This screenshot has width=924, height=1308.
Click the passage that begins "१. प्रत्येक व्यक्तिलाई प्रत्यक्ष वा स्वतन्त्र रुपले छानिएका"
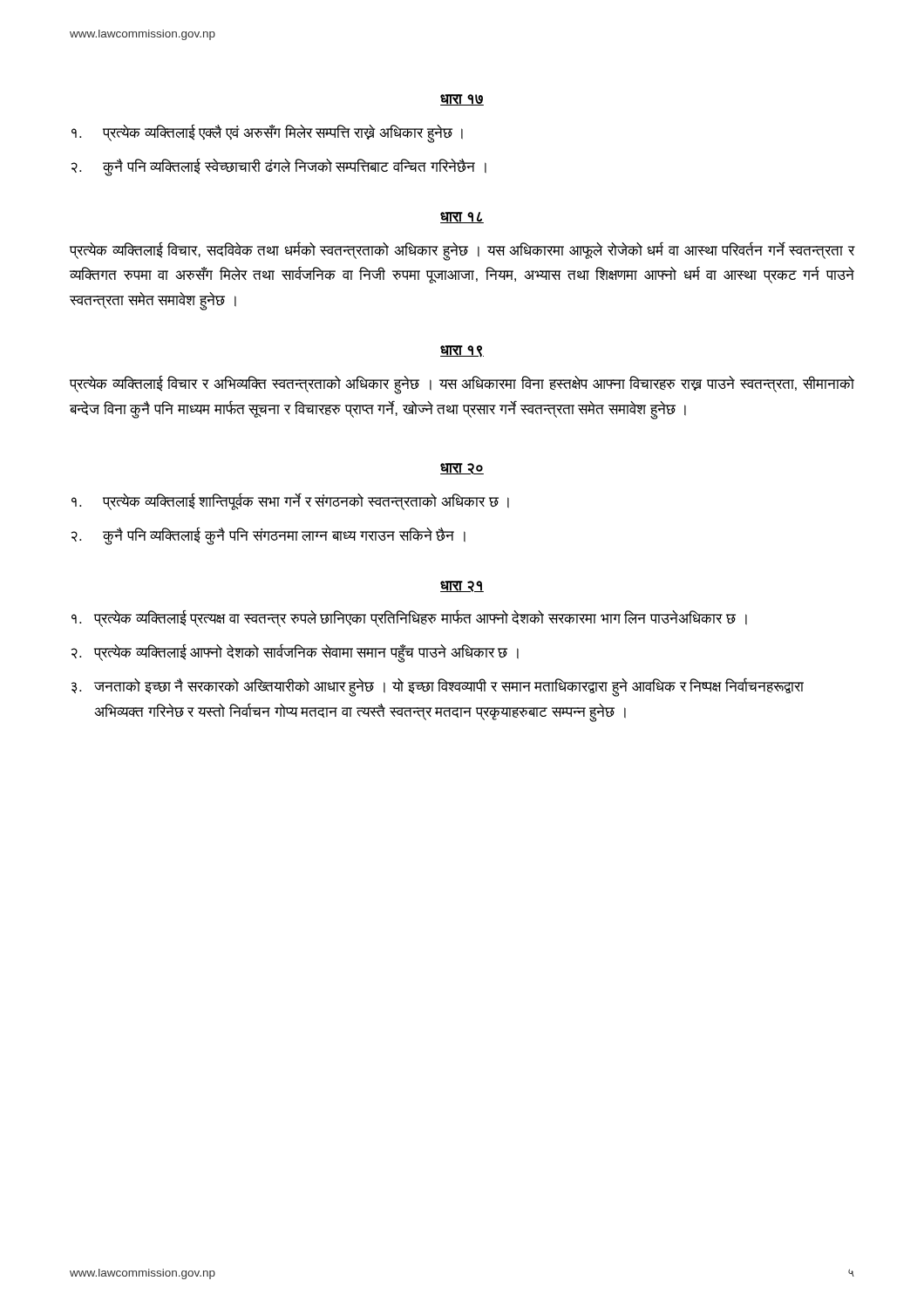[462, 620]
